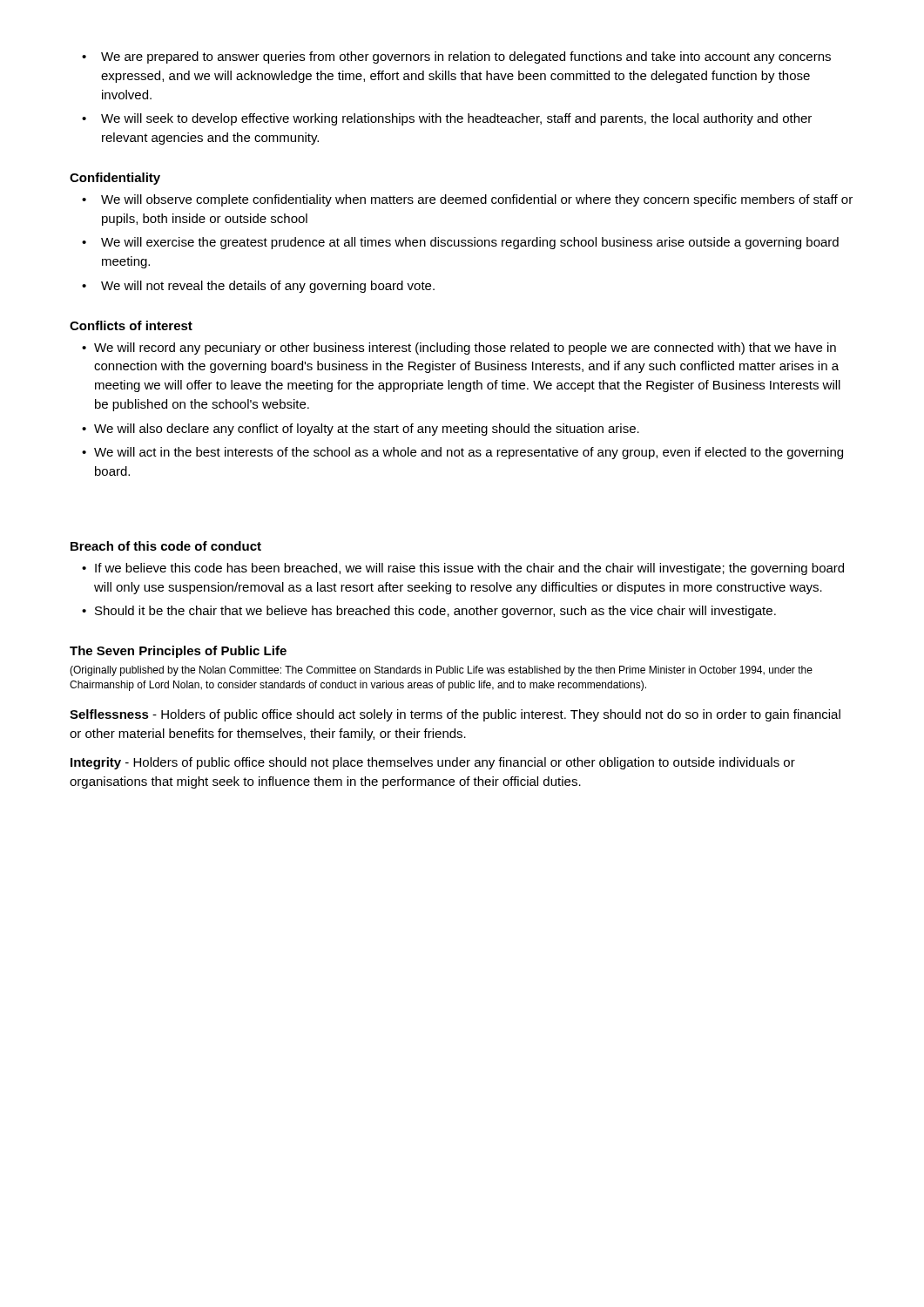
Task: Select the list item that reads "We will also"
Action: coord(367,428)
